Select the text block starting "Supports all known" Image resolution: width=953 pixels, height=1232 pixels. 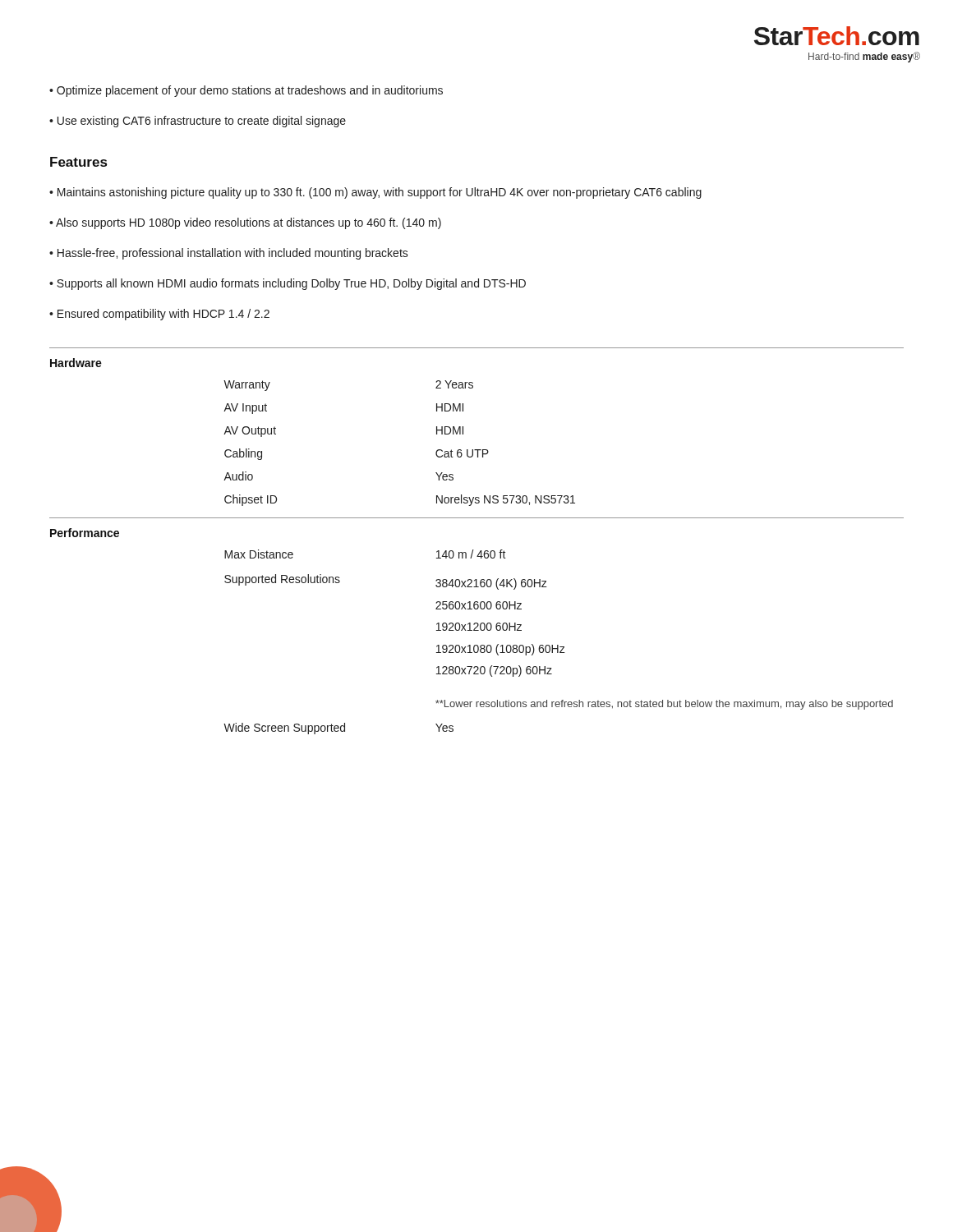click(291, 283)
